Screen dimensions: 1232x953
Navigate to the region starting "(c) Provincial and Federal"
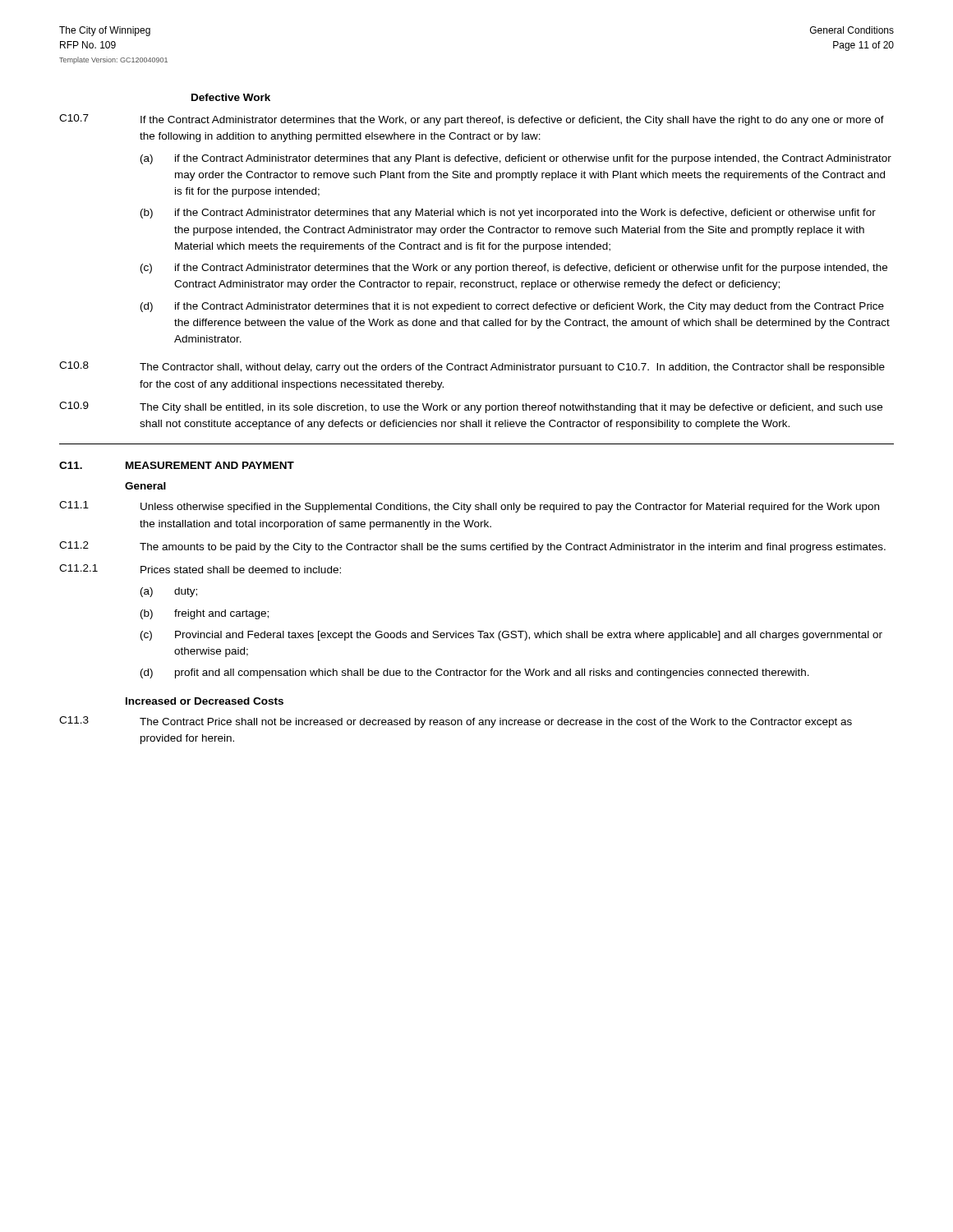tap(517, 643)
